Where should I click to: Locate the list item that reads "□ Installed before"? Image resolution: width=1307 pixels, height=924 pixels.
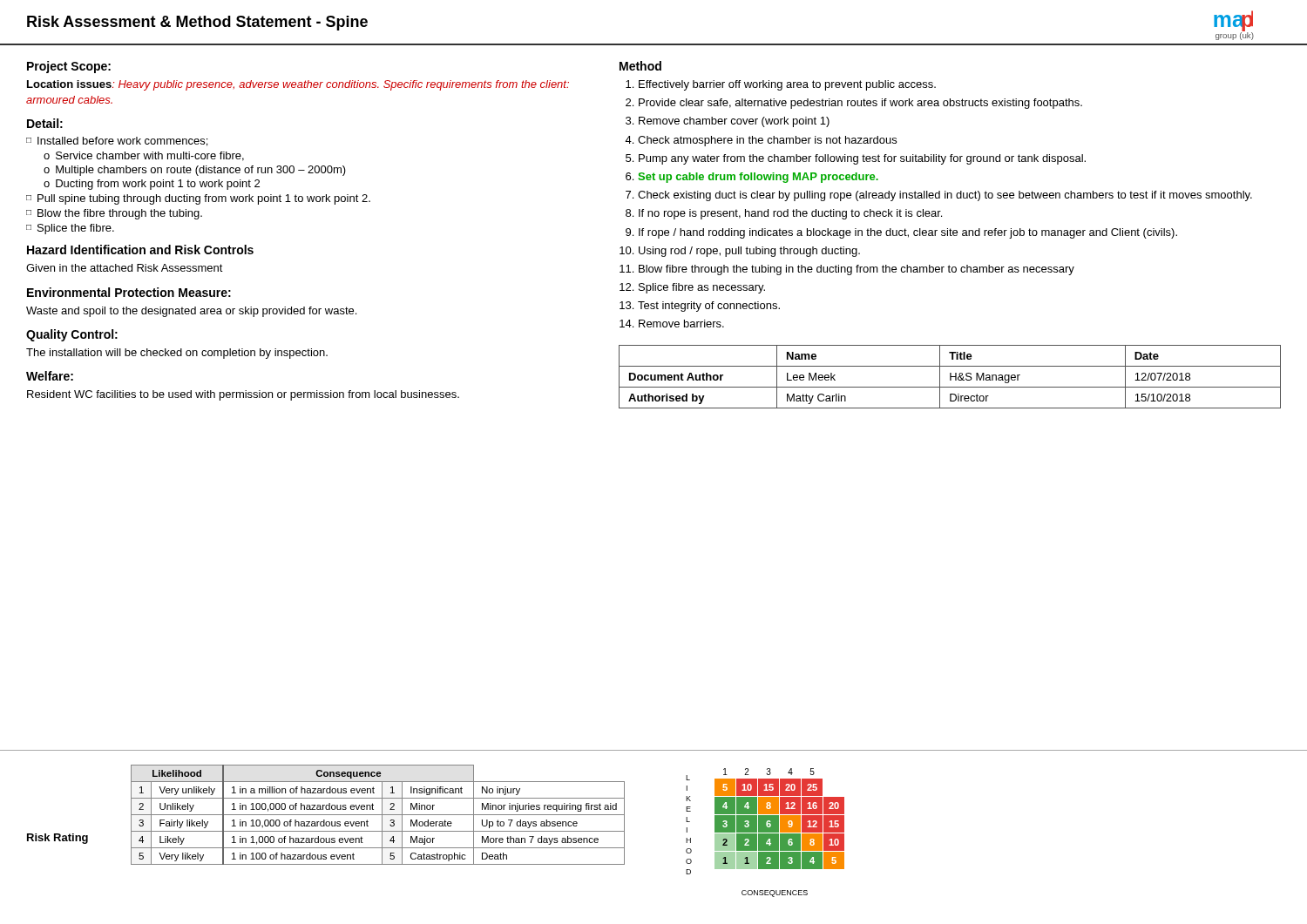(x=117, y=141)
